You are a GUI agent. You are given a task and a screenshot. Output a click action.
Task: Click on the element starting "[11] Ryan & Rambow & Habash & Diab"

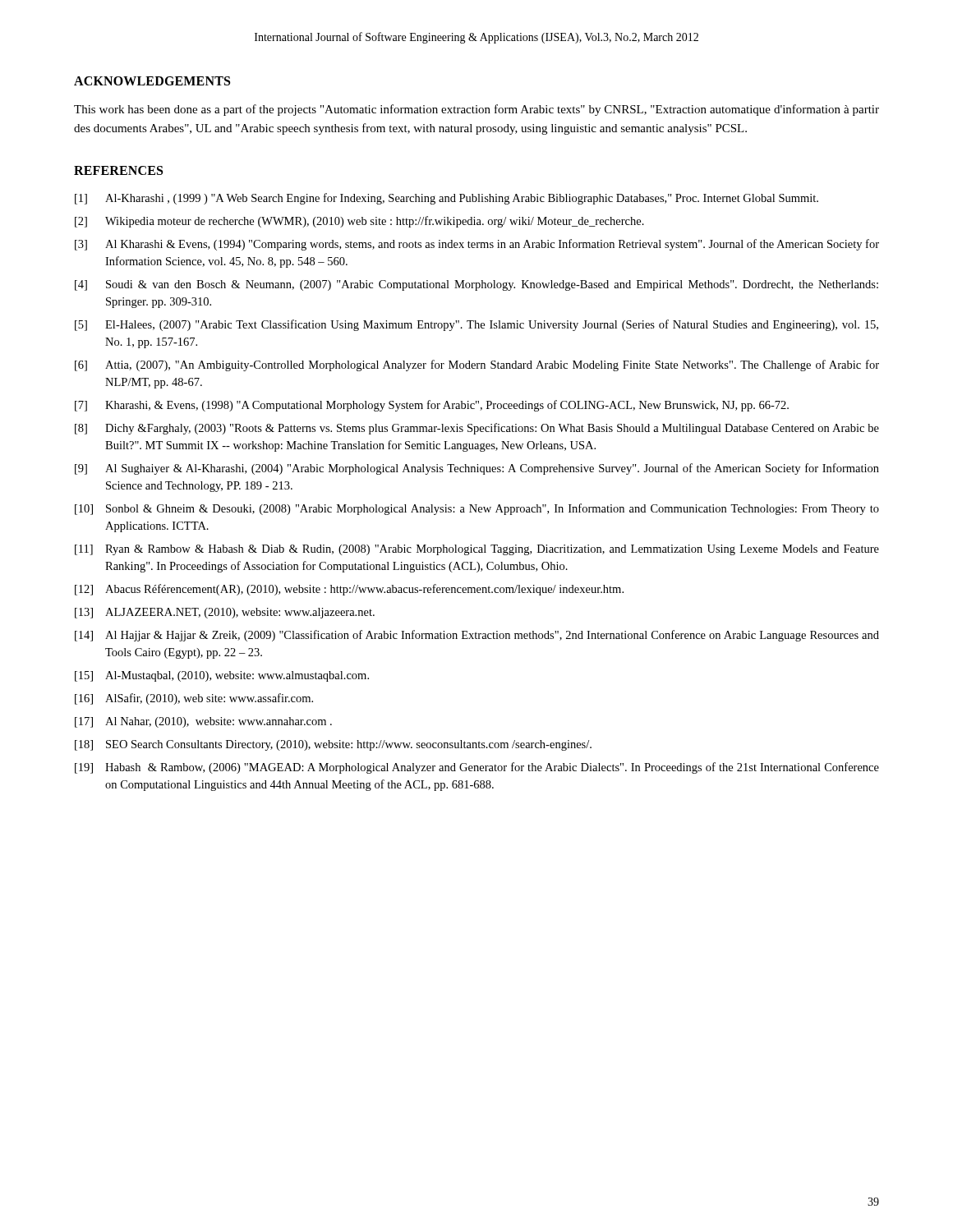tap(476, 557)
